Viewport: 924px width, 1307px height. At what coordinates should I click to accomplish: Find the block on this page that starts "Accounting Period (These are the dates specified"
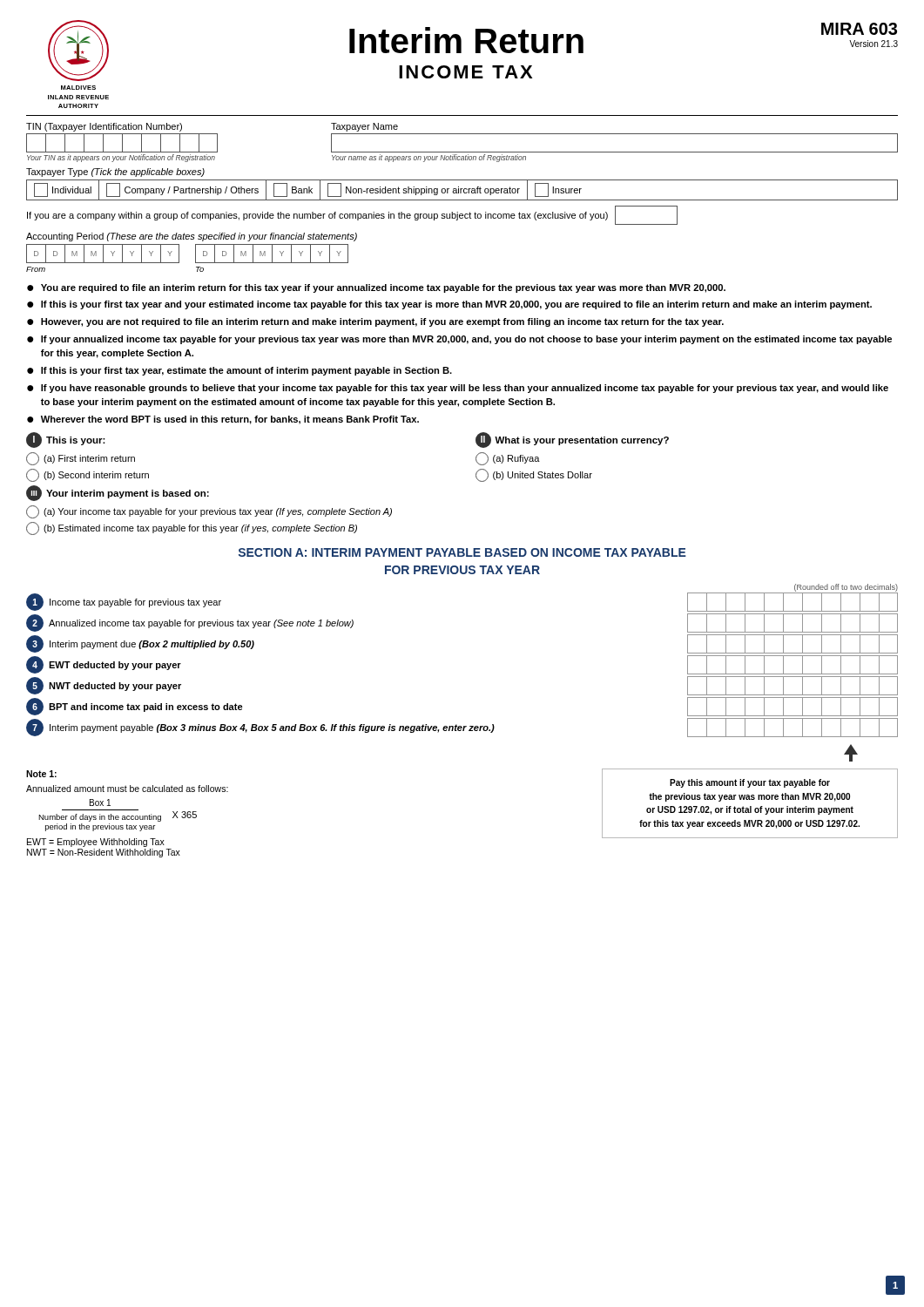(x=192, y=237)
